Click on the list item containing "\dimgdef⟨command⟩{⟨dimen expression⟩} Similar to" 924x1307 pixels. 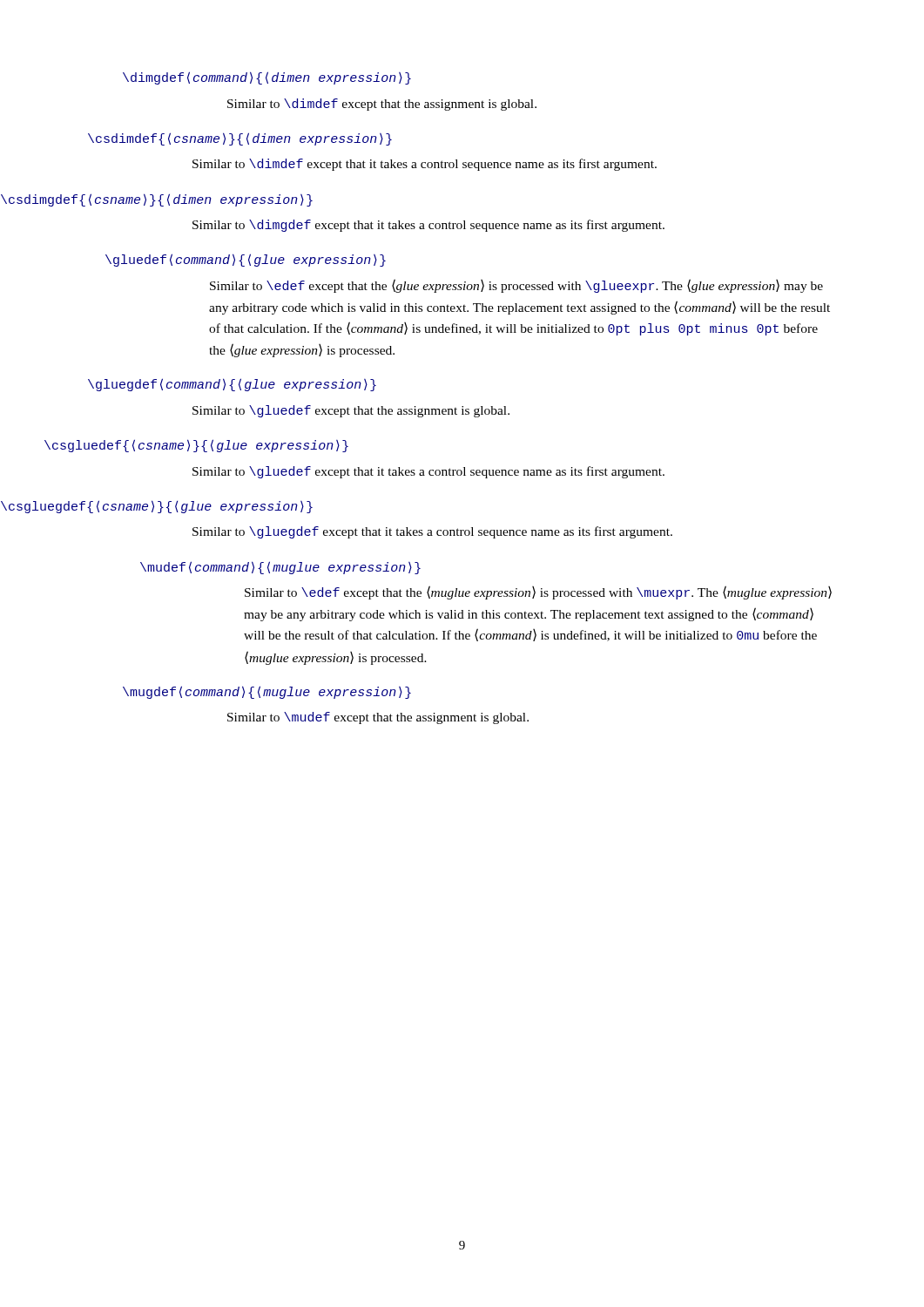[479, 92]
